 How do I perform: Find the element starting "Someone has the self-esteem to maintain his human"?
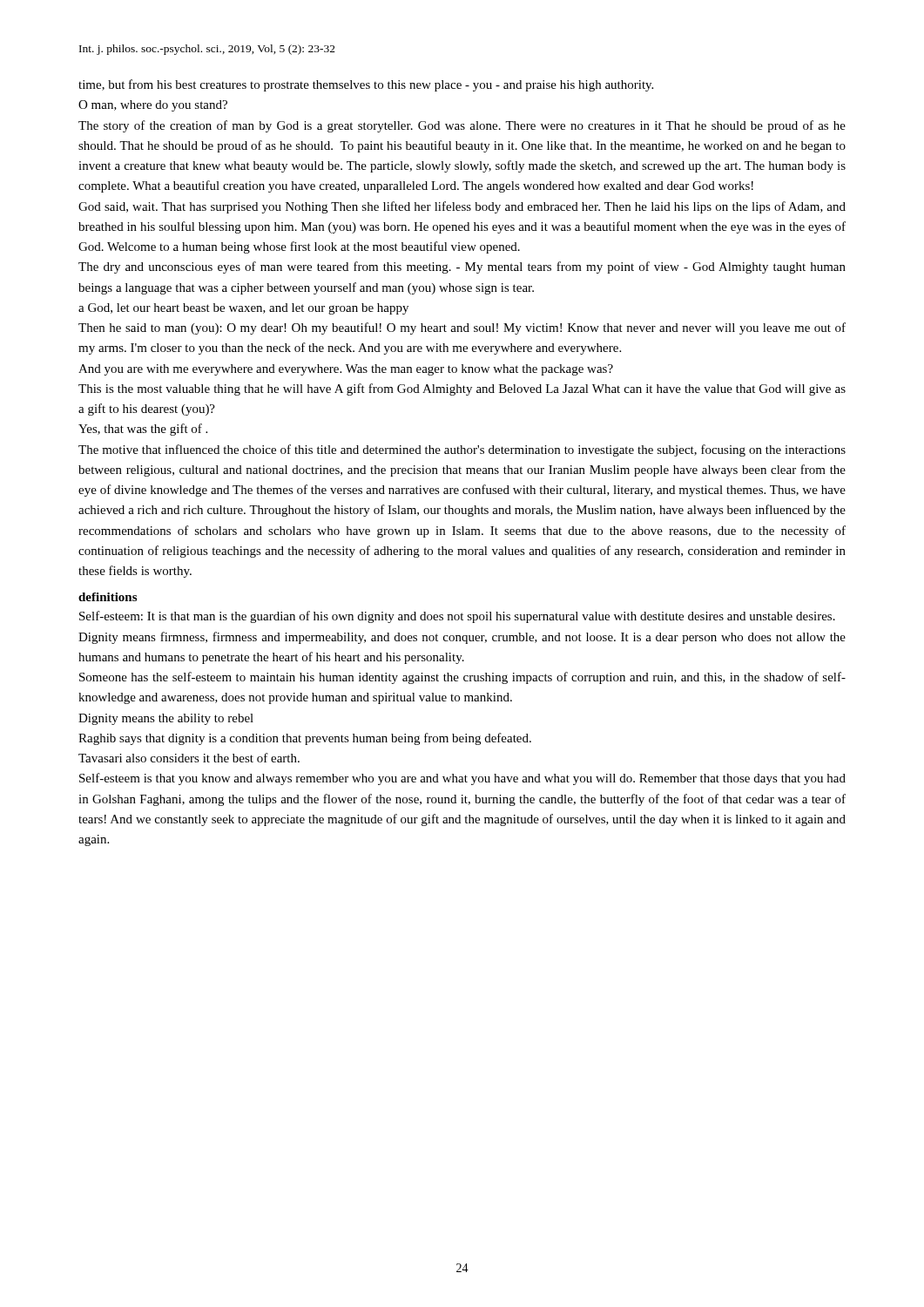tap(462, 687)
